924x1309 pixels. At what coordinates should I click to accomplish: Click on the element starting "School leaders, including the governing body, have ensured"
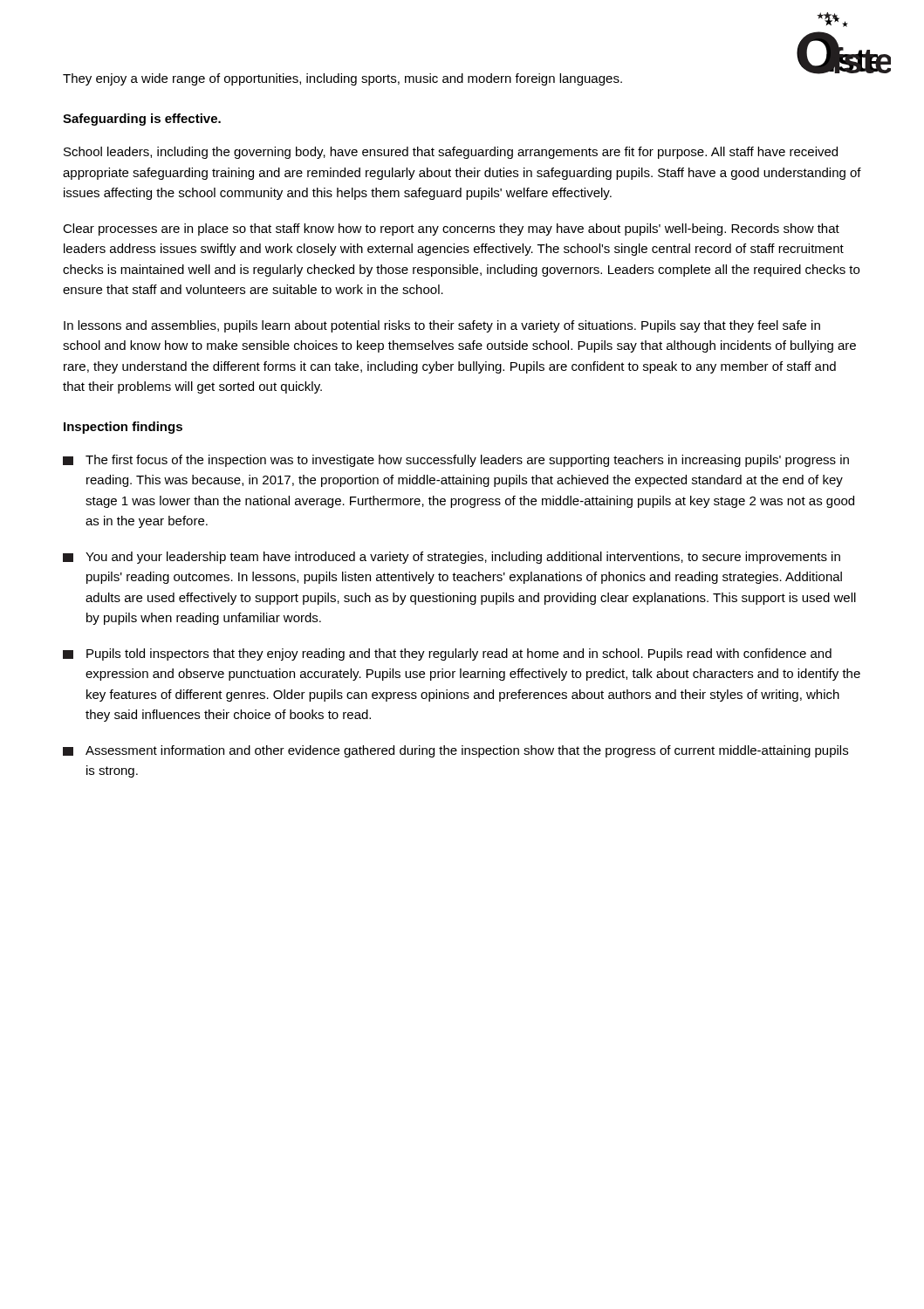[x=462, y=172]
